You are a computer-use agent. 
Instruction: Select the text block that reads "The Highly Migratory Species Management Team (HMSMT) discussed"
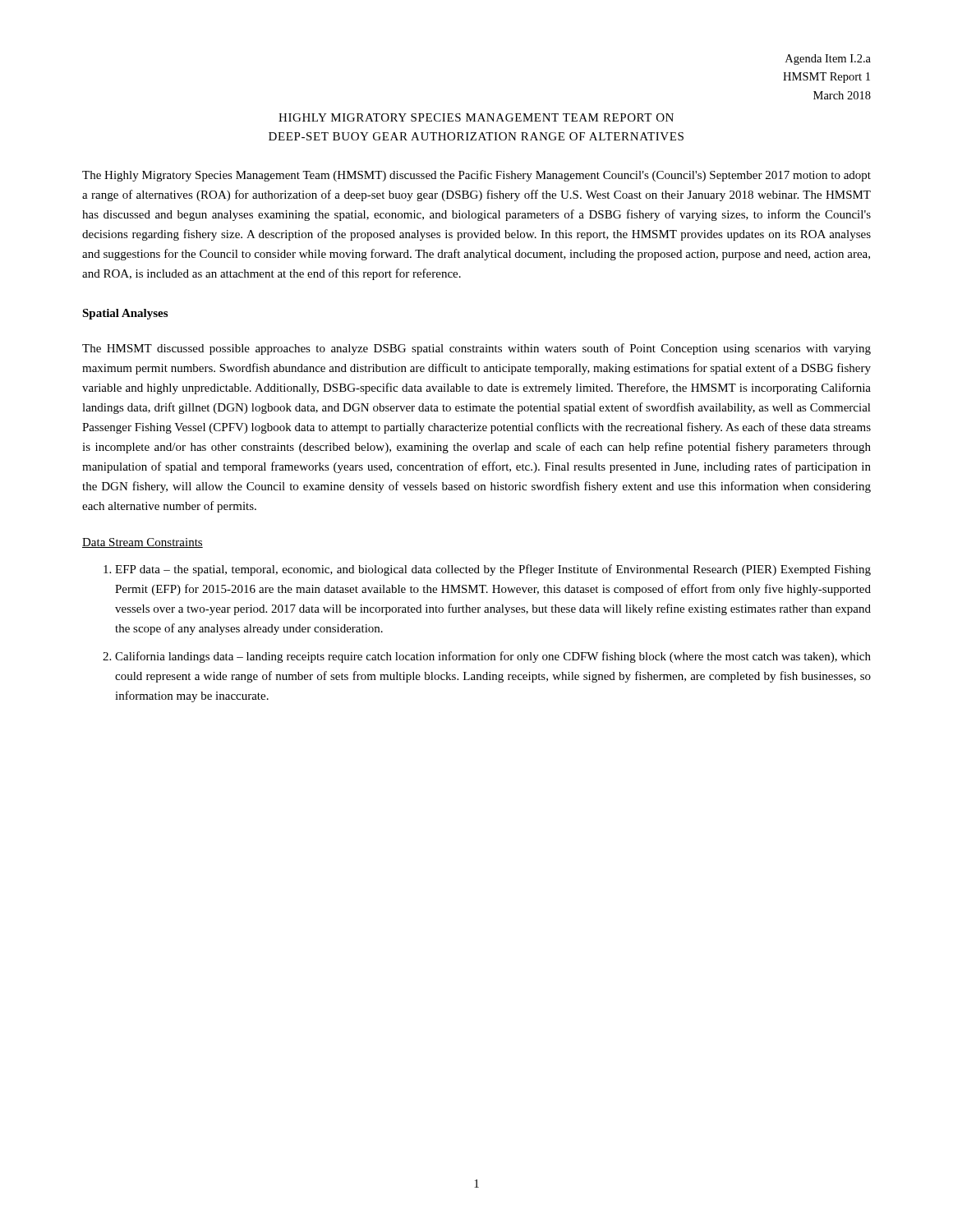(x=476, y=224)
